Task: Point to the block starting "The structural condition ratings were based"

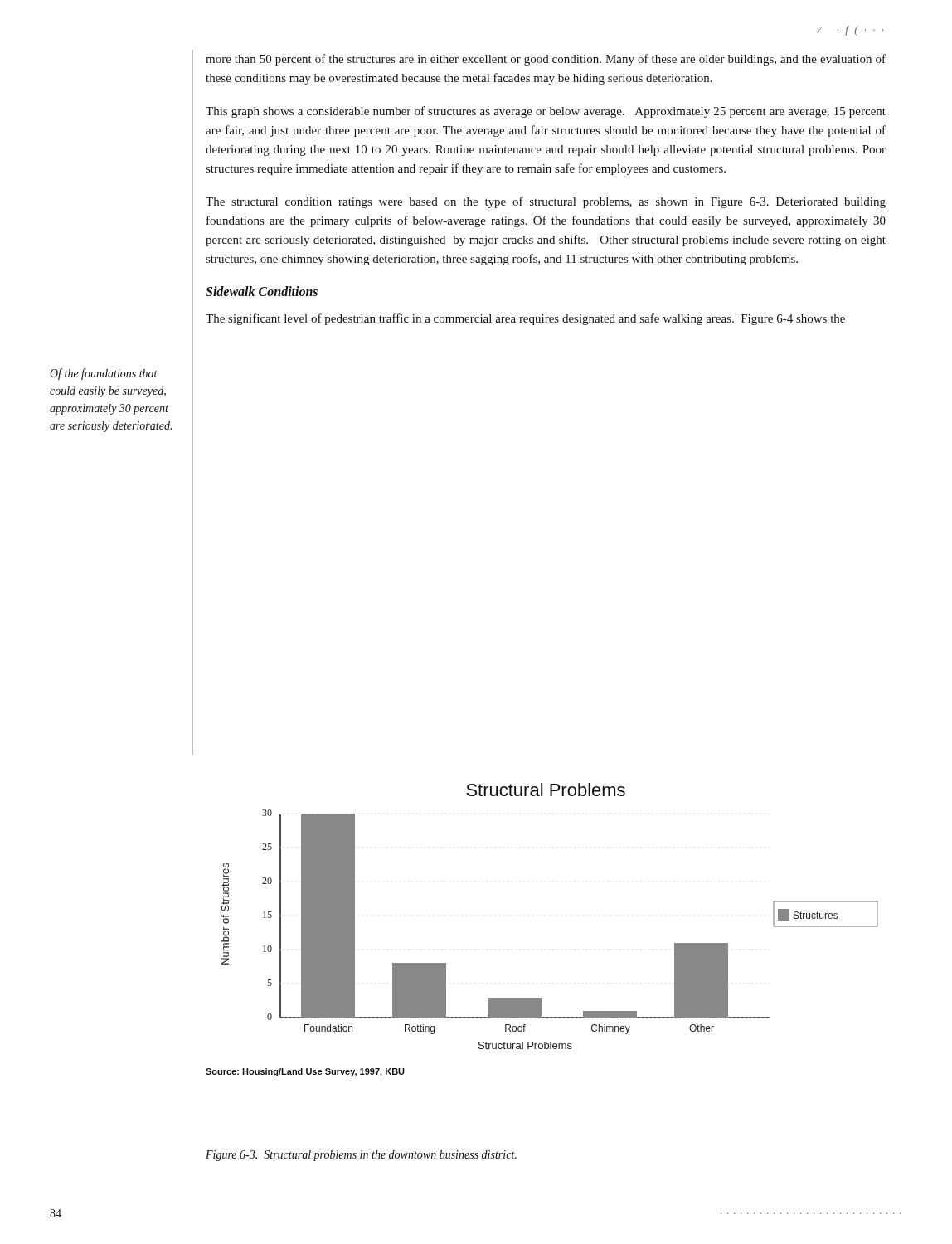Action: click(546, 231)
